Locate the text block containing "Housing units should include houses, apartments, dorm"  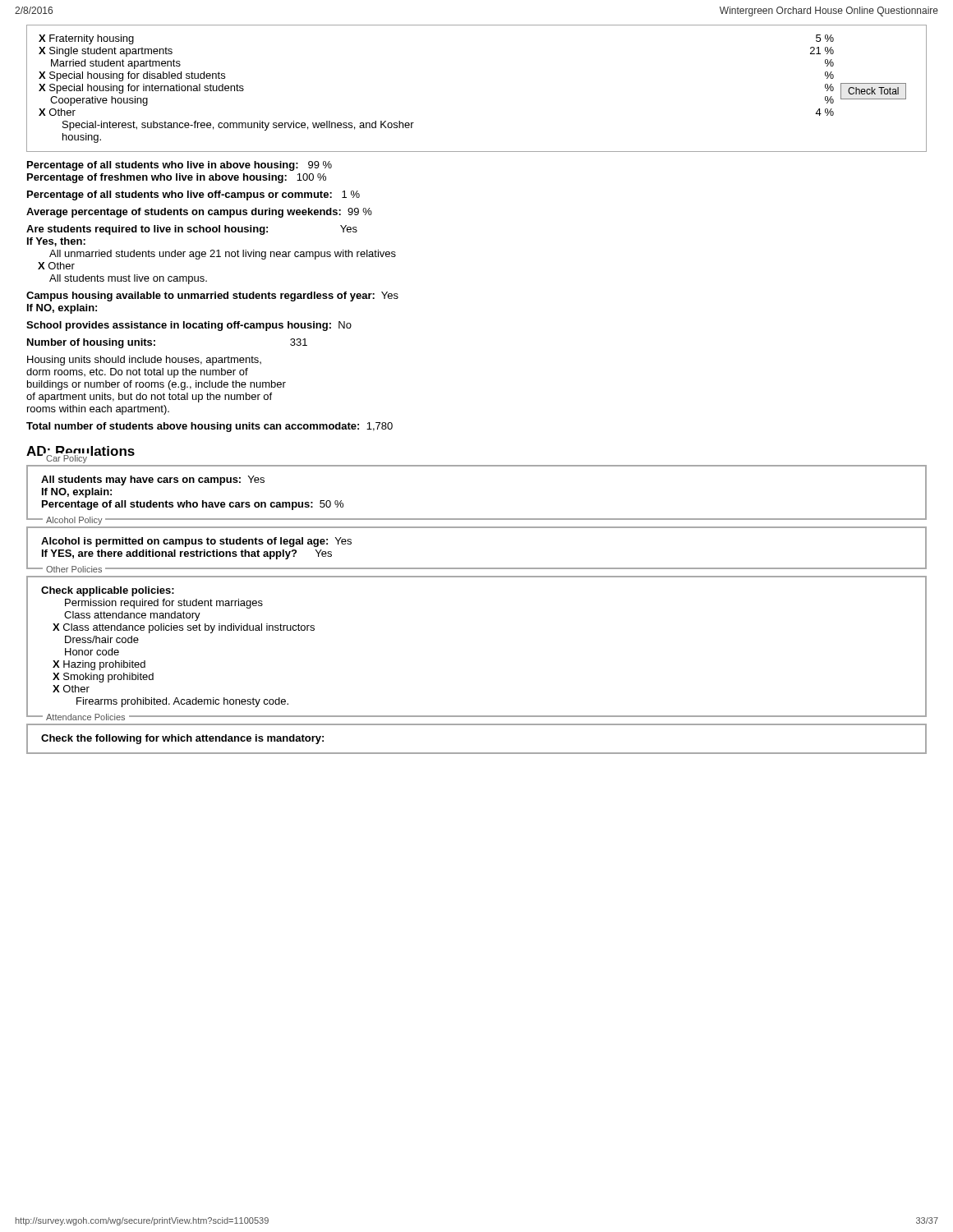point(156,384)
